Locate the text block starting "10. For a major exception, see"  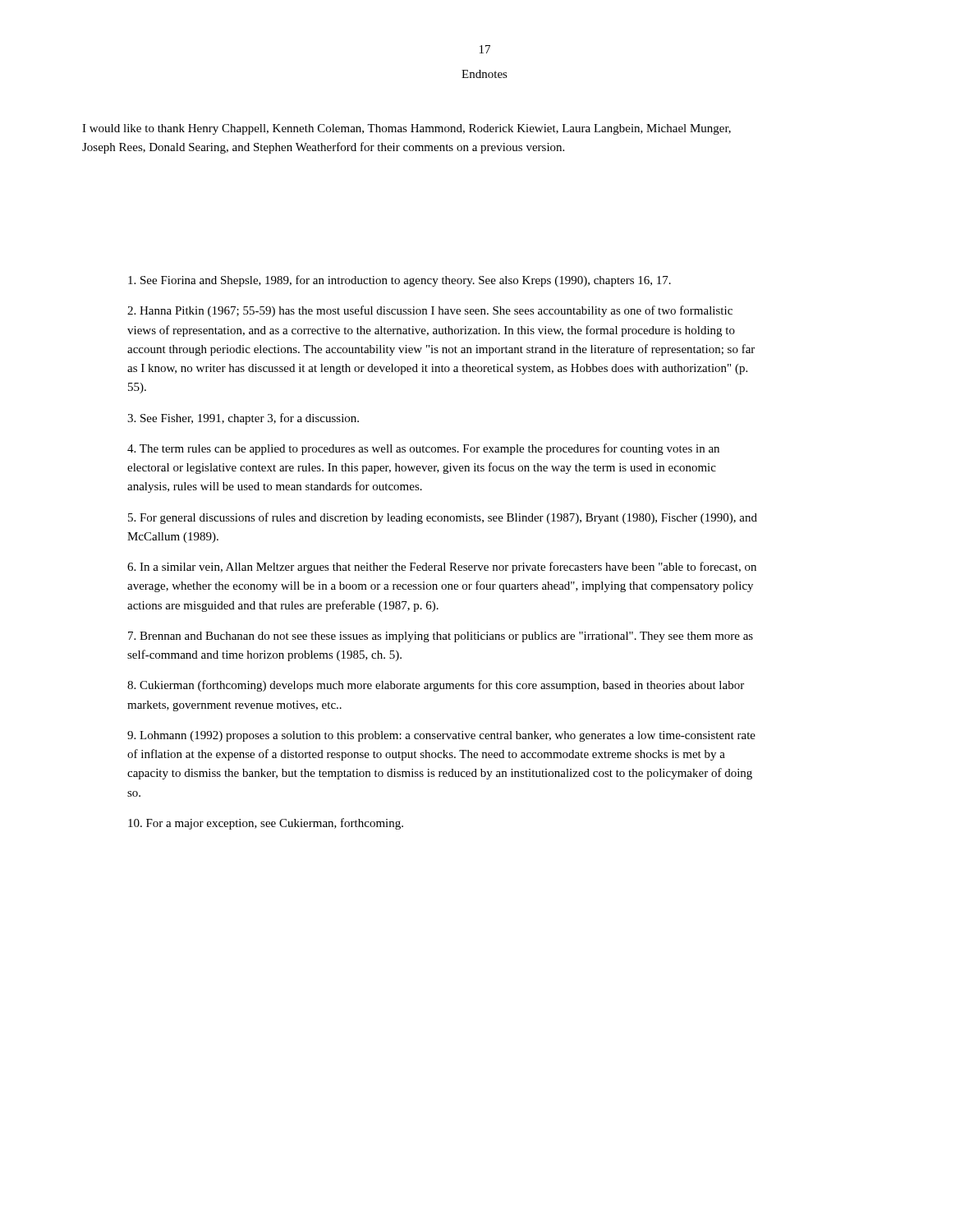tap(266, 823)
